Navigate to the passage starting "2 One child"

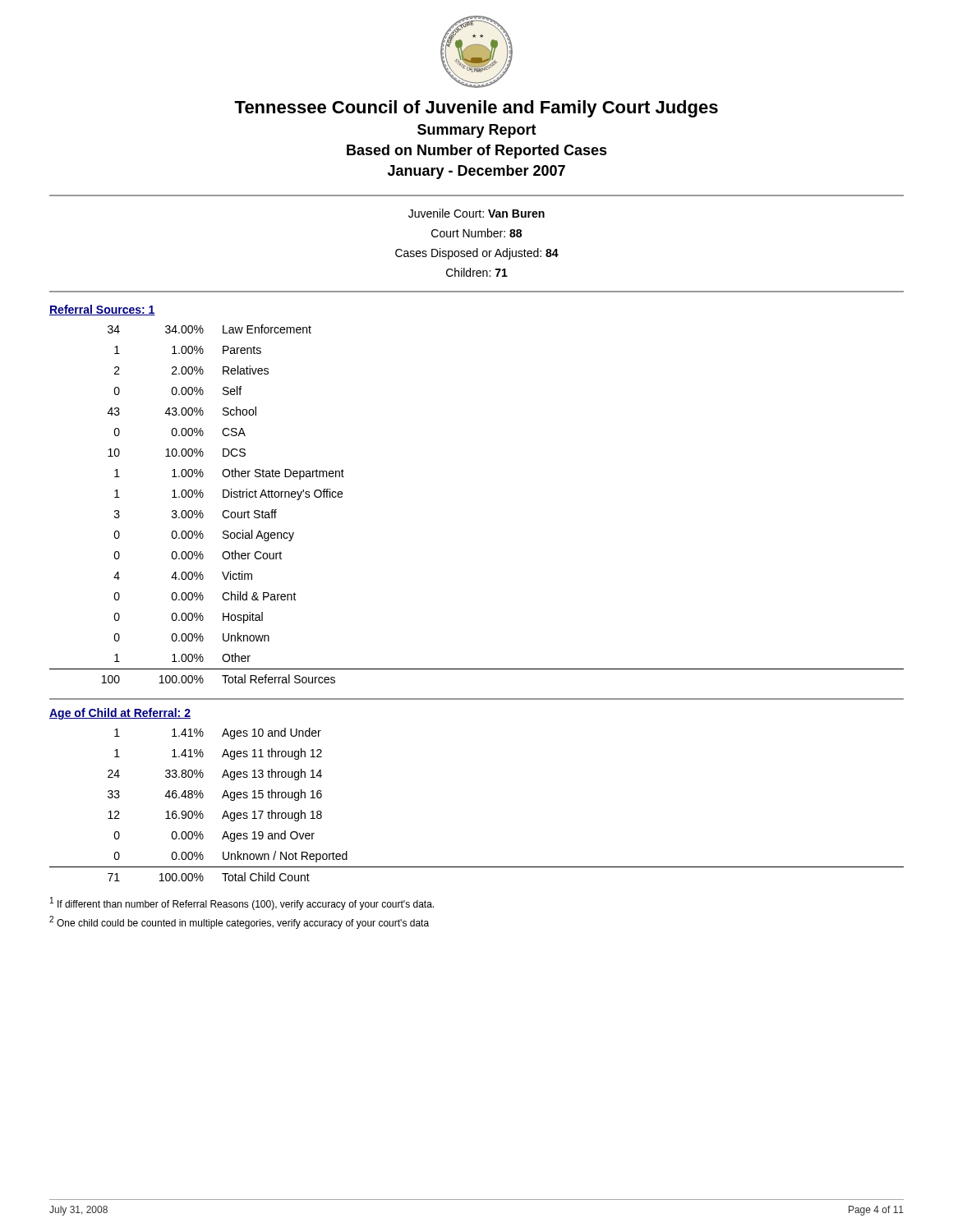click(x=239, y=922)
